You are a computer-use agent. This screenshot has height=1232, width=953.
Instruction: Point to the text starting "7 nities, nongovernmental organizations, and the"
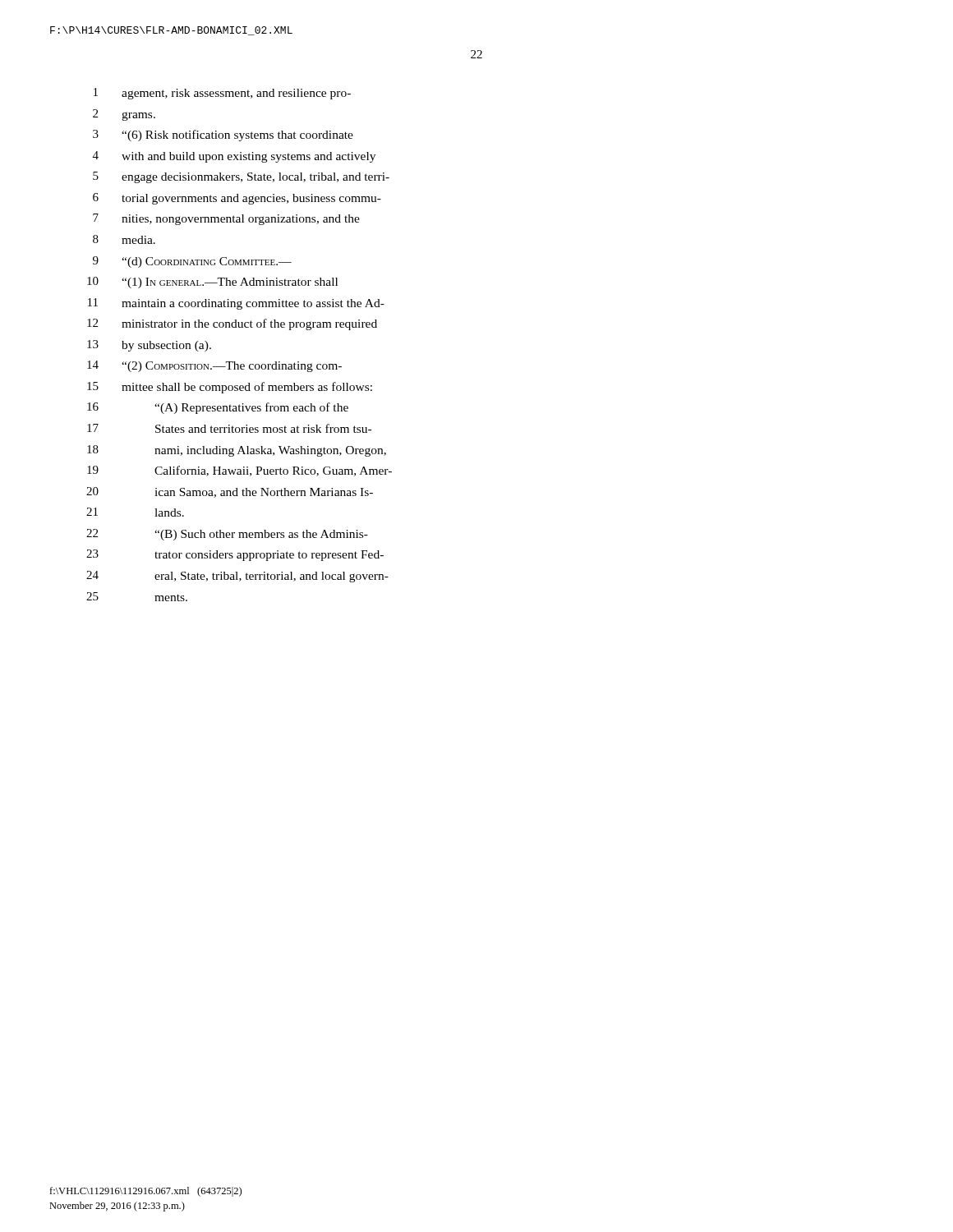(226, 219)
